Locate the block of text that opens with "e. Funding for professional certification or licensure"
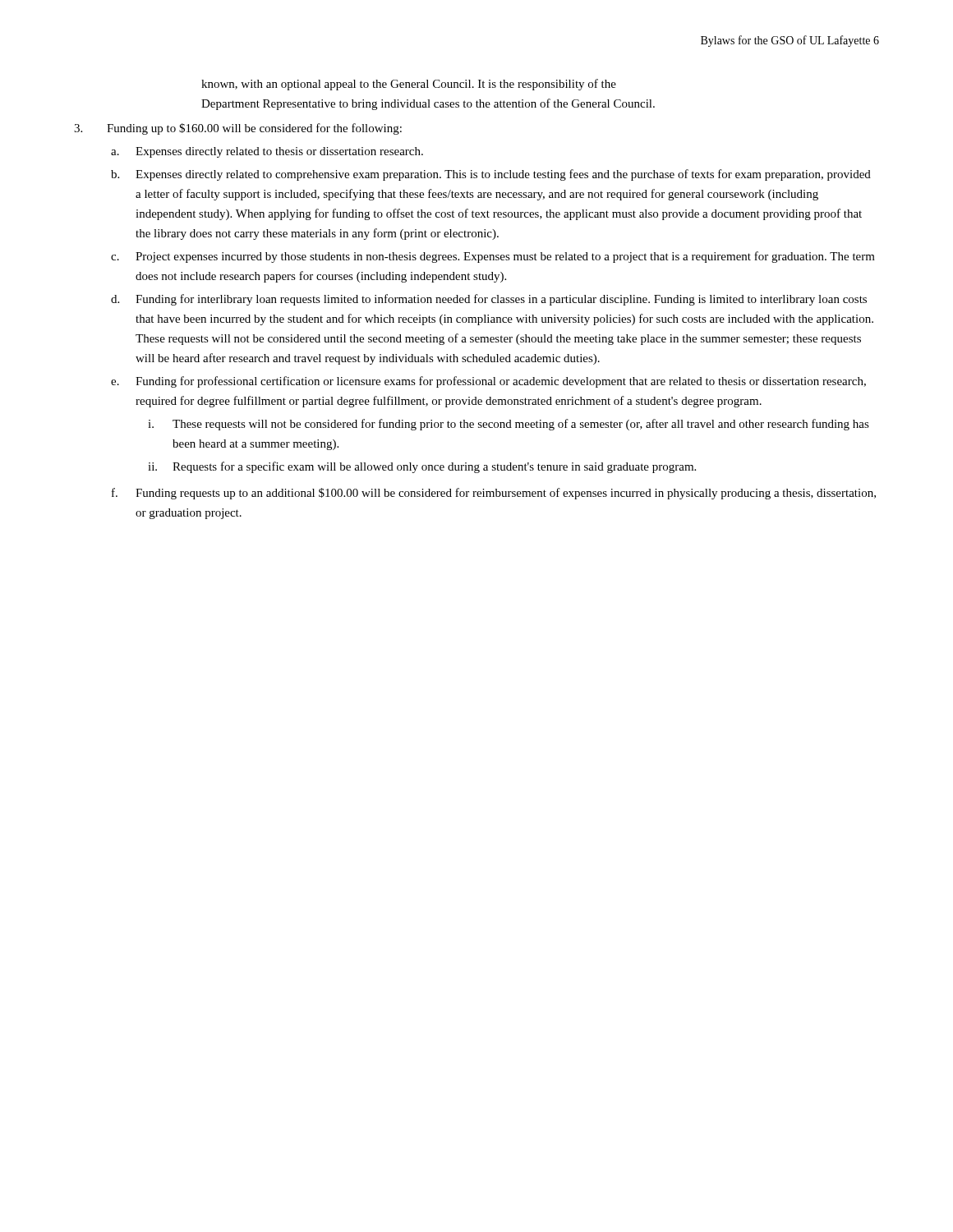The image size is (953, 1232). [495, 391]
